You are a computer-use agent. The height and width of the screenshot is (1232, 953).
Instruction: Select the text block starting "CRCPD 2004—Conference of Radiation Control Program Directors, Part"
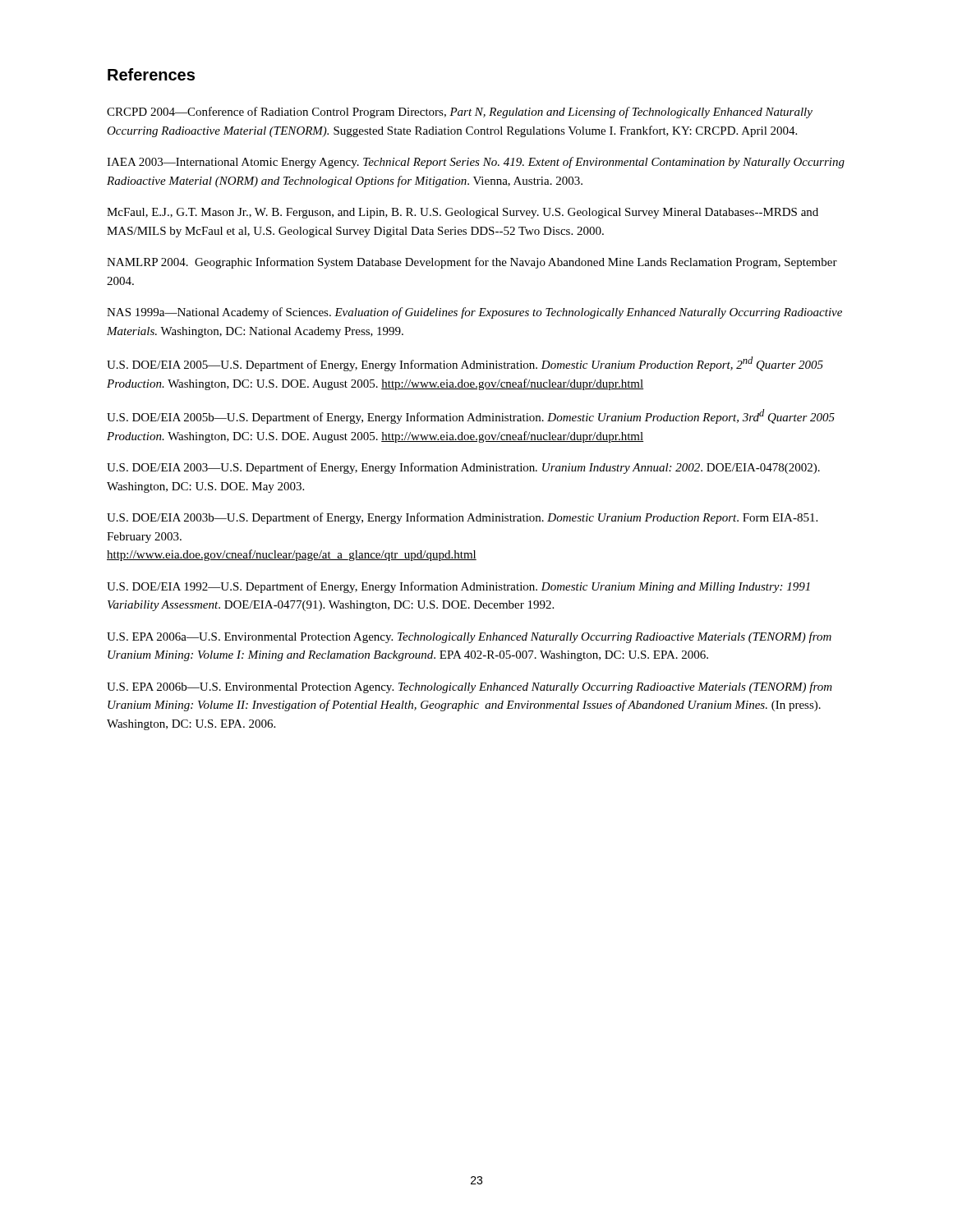click(460, 121)
